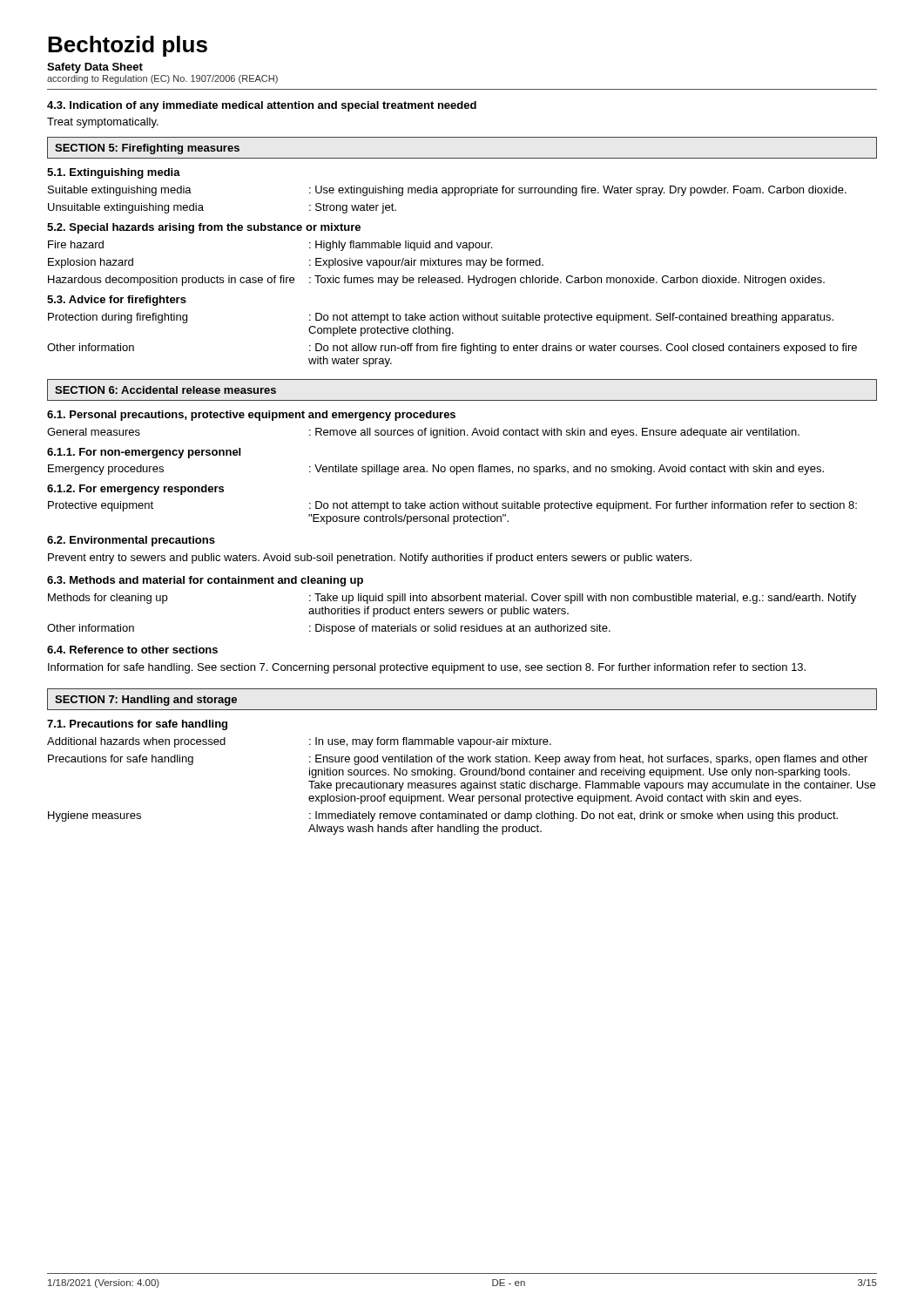Image resolution: width=924 pixels, height=1307 pixels.
Task: Where is the section header that starts "SECTION 6: Accidental"?
Action: pyautogui.click(x=166, y=390)
